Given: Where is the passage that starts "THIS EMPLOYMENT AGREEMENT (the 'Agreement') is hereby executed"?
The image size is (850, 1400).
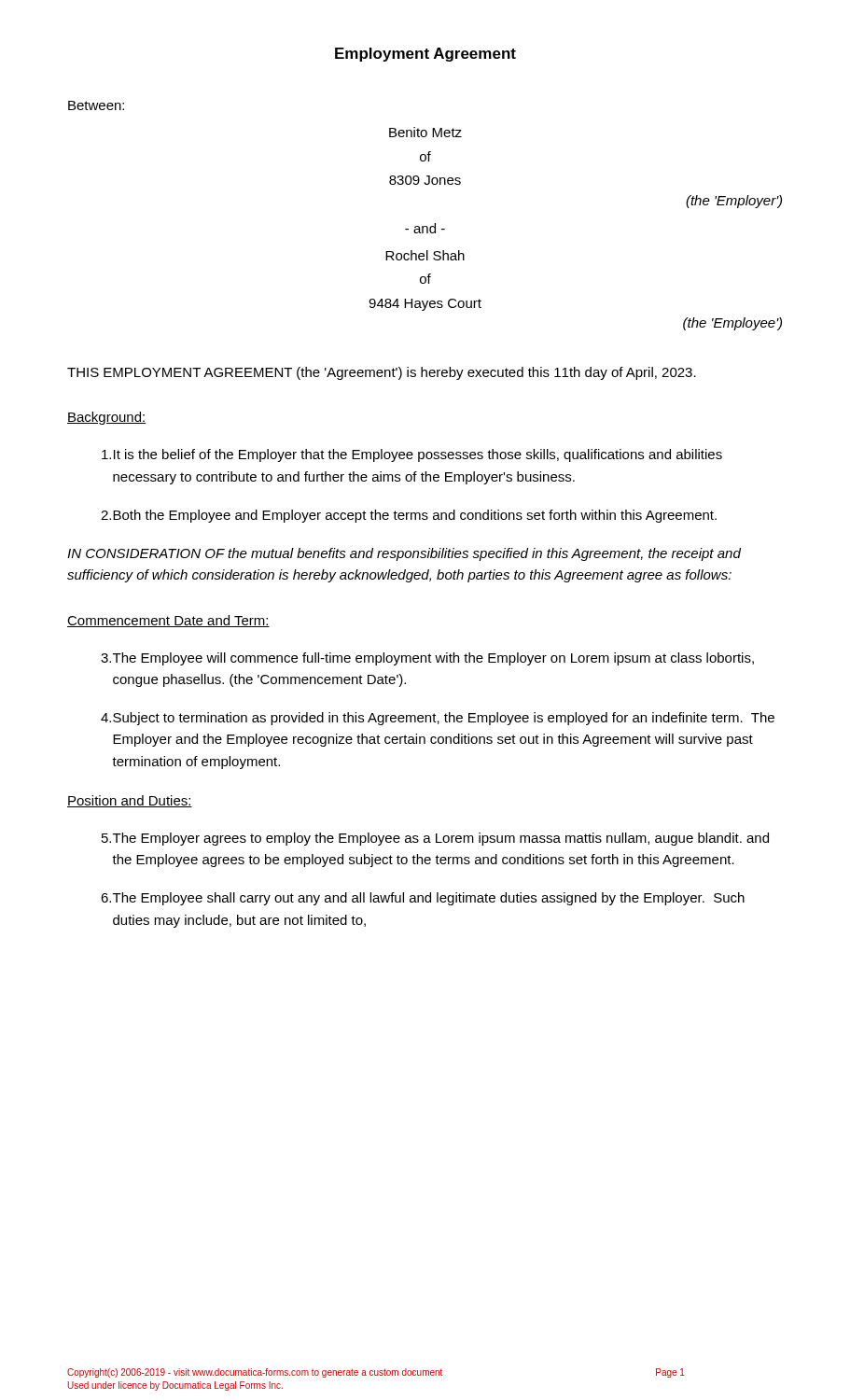Looking at the screenshot, I should click(x=382, y=372).
